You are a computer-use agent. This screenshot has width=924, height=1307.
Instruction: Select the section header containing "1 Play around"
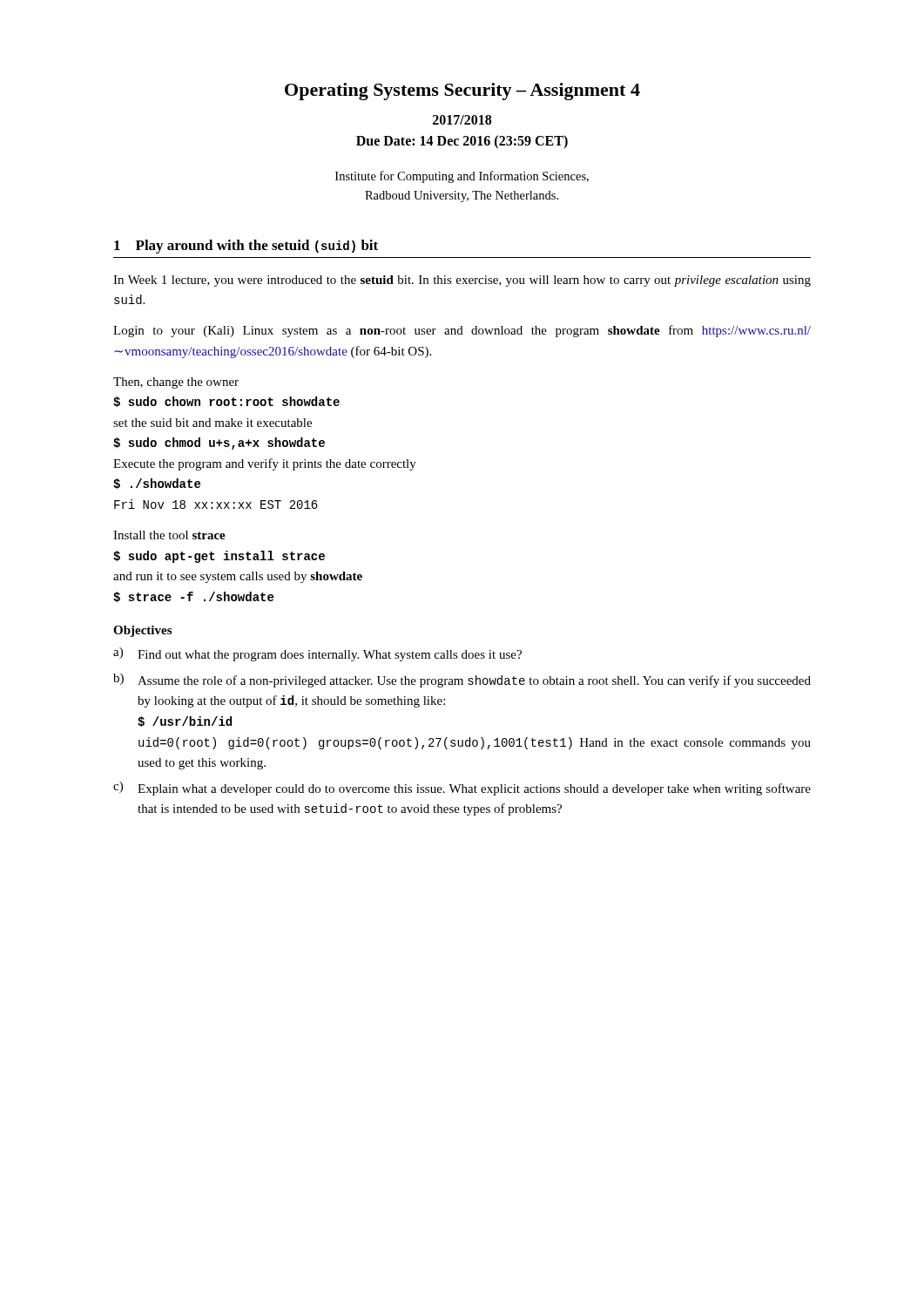[246, 245]
